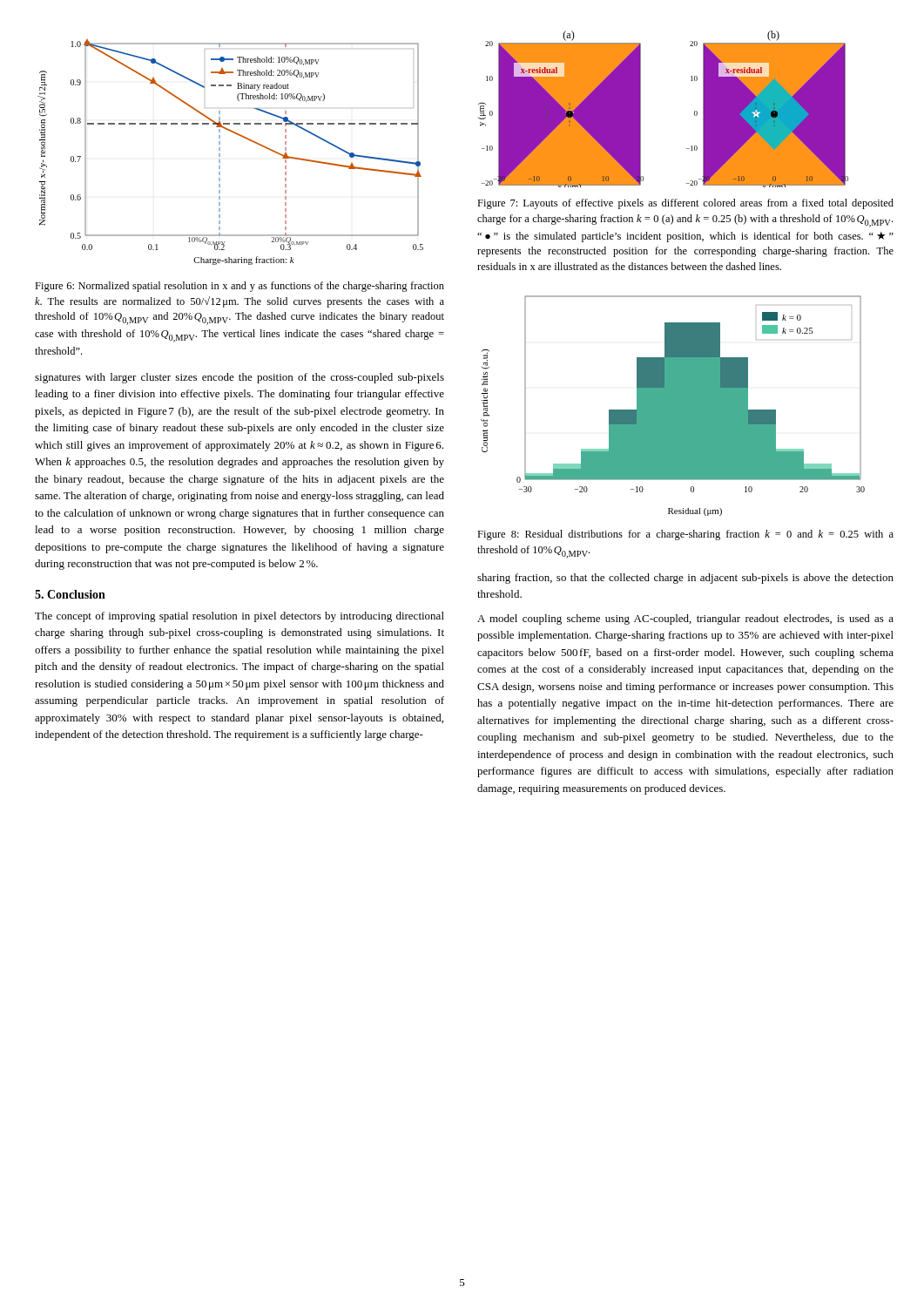Locate the text starting "The concept of improving"
This screenshot has height=1307, width=924.
240,675
